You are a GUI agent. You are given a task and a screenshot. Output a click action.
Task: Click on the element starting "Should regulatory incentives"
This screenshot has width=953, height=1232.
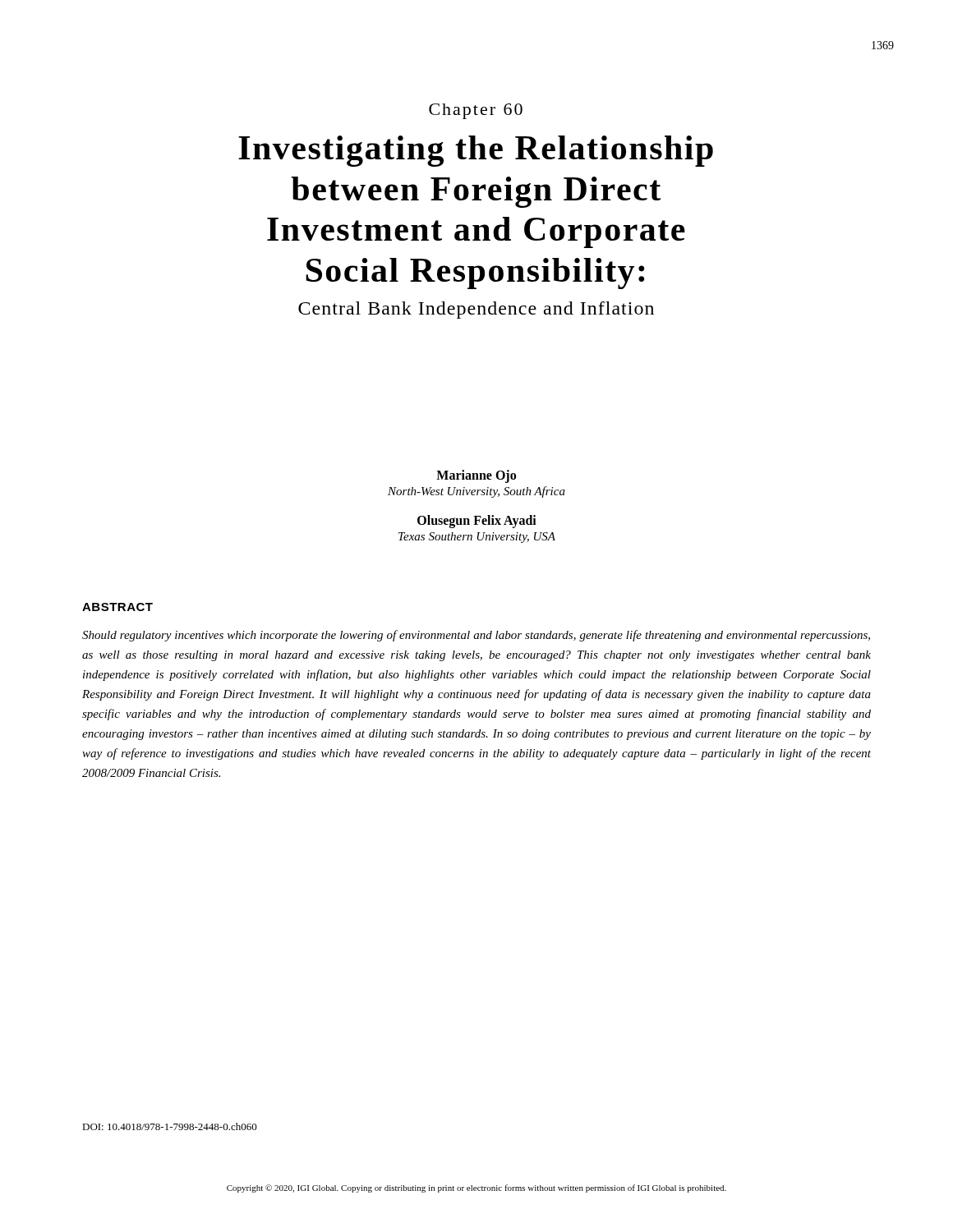tap(476, 704)
